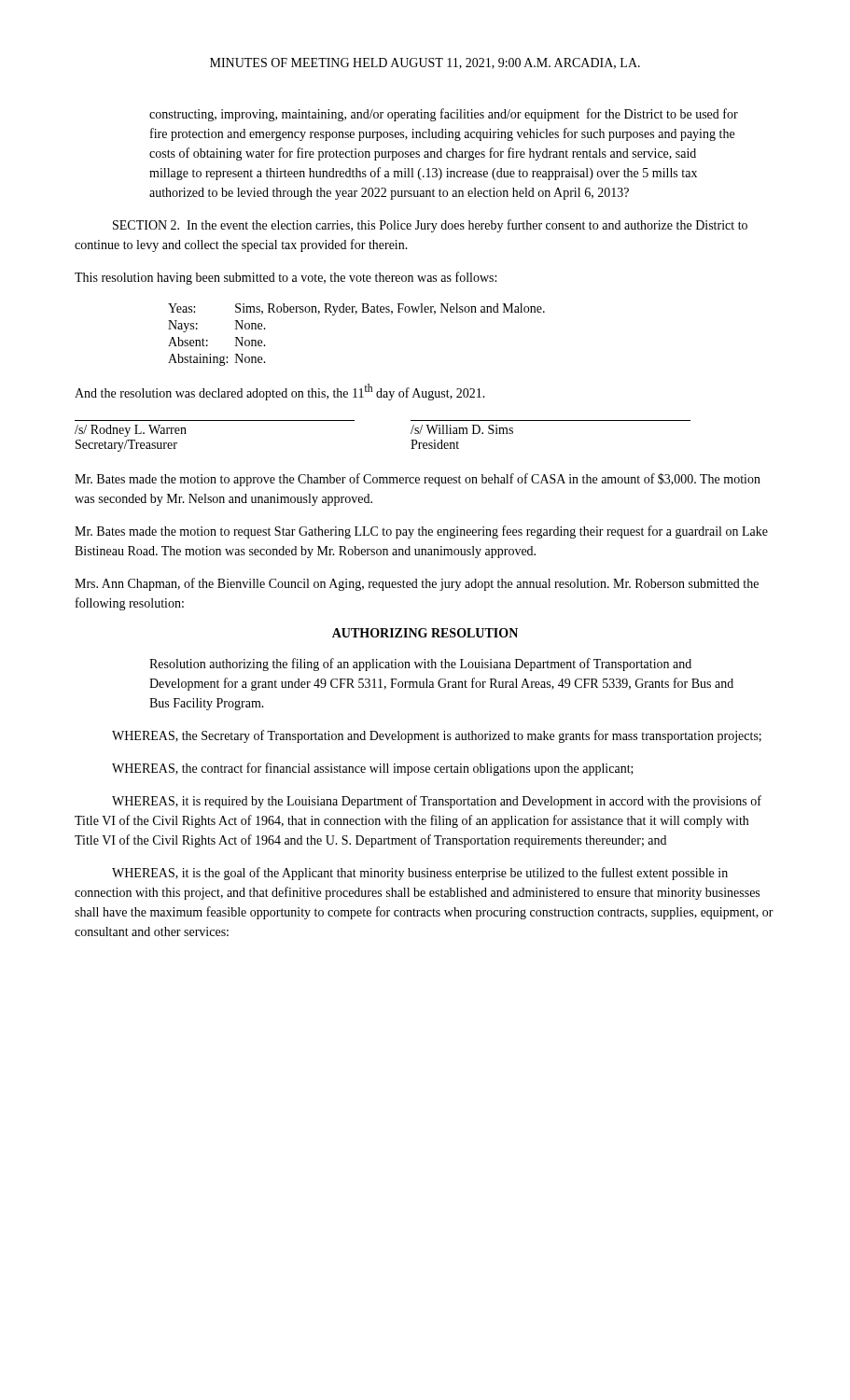Find the text block with the text "Mrs. Ann Chapman, of the Bienville"

[x=417, y=593]
